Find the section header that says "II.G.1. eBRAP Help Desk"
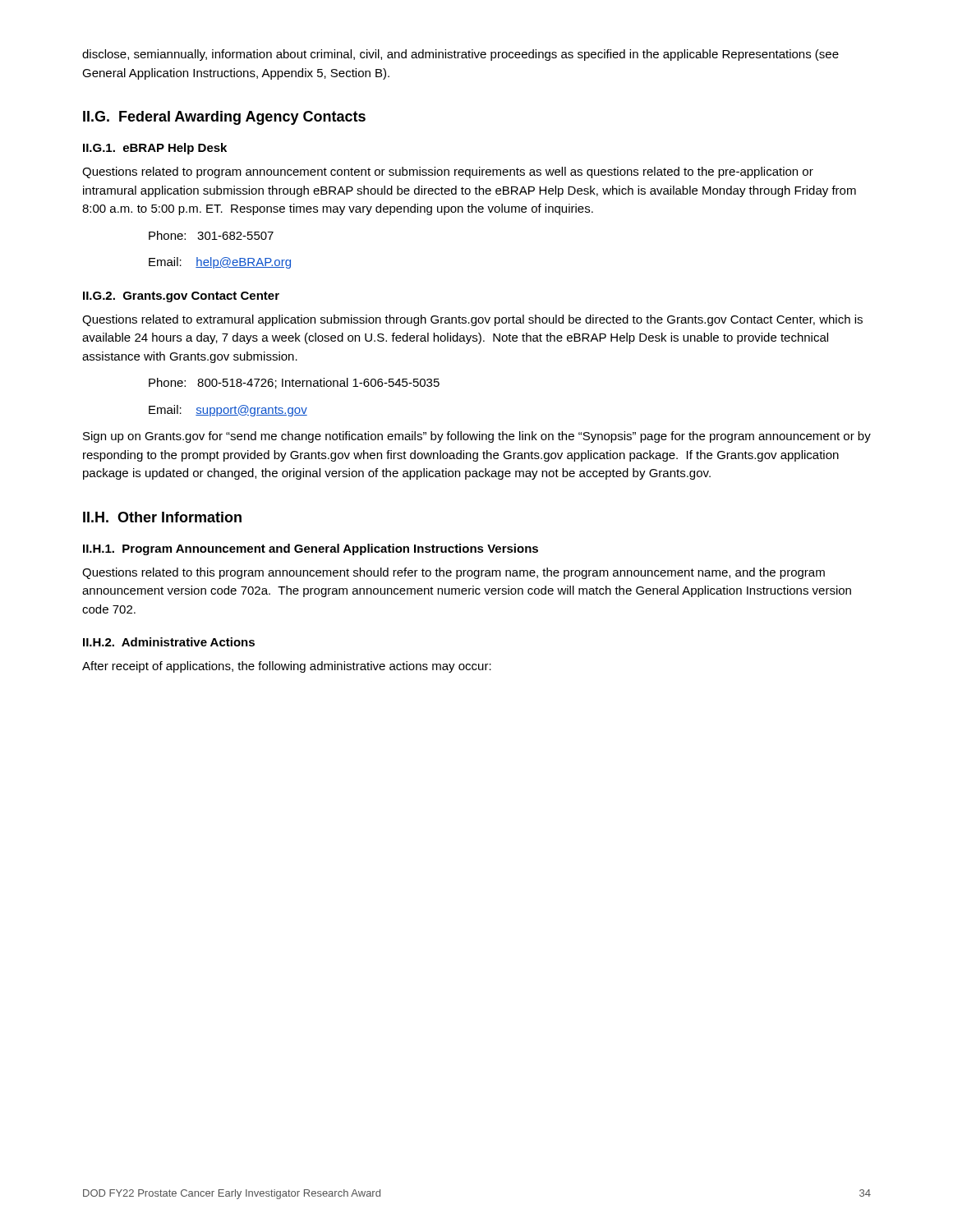The image size is (953, 1232). [x=155, y=147]
